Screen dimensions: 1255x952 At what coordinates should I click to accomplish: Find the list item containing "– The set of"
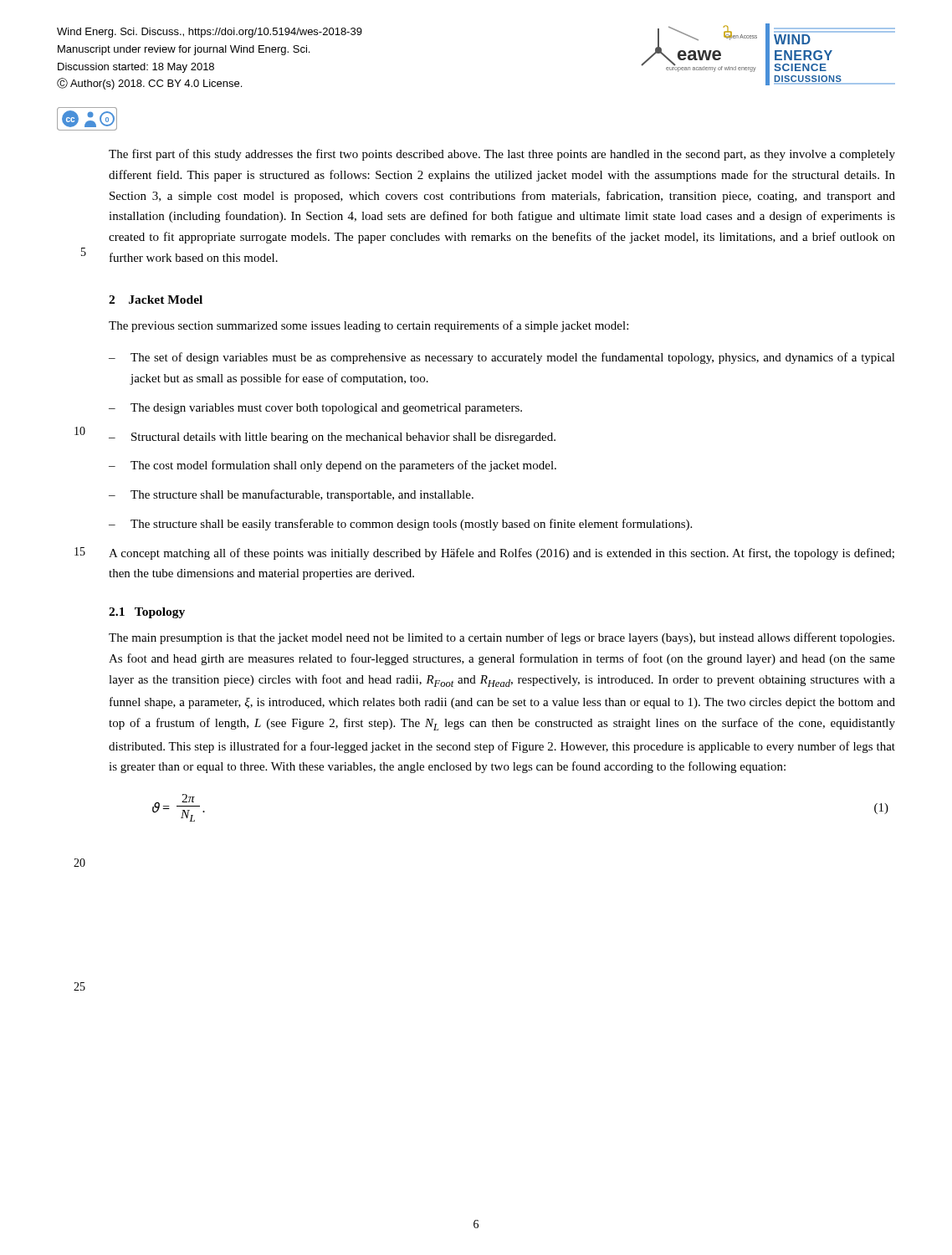click(502, 368)
